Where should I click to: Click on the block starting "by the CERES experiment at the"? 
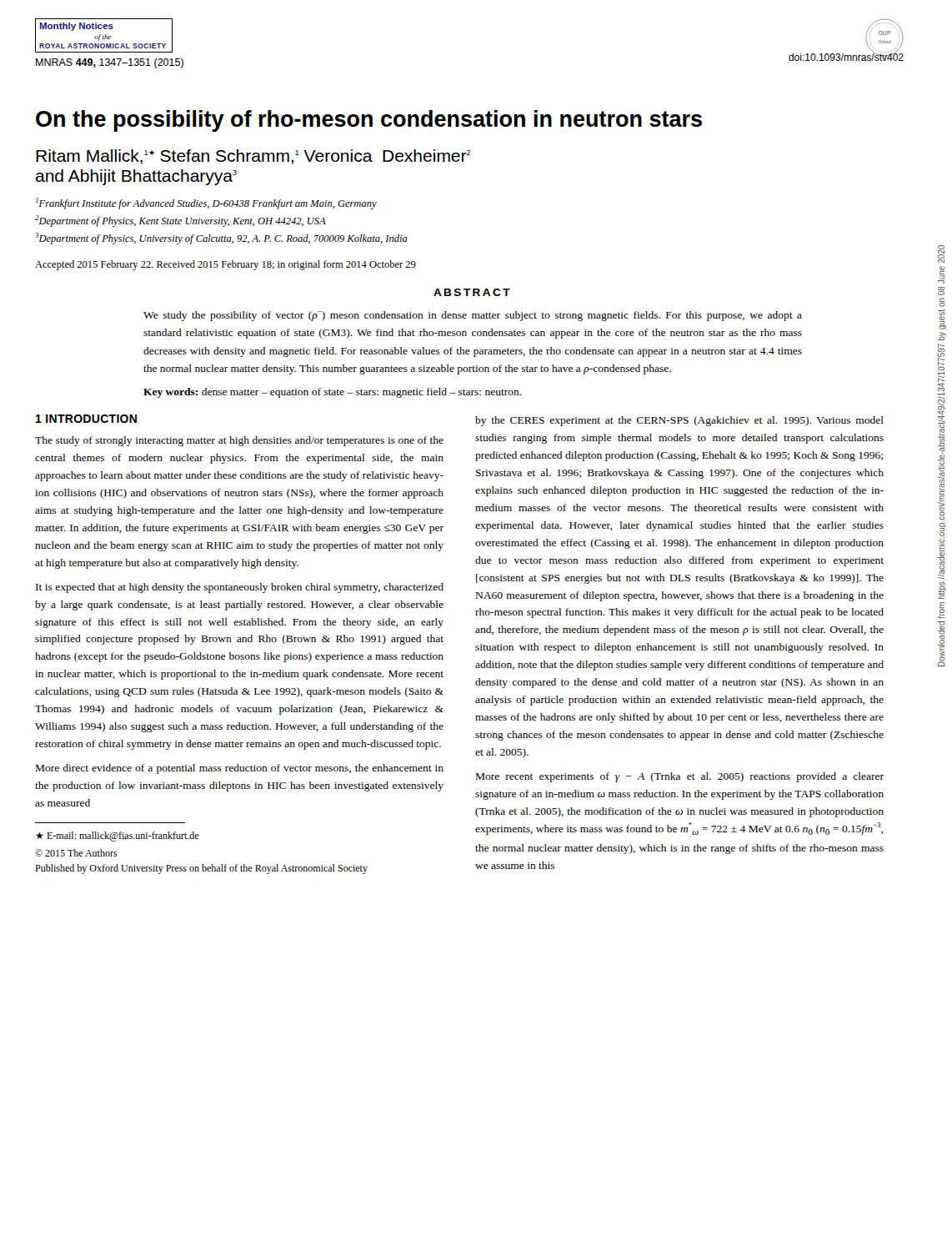tap(679, 586)
